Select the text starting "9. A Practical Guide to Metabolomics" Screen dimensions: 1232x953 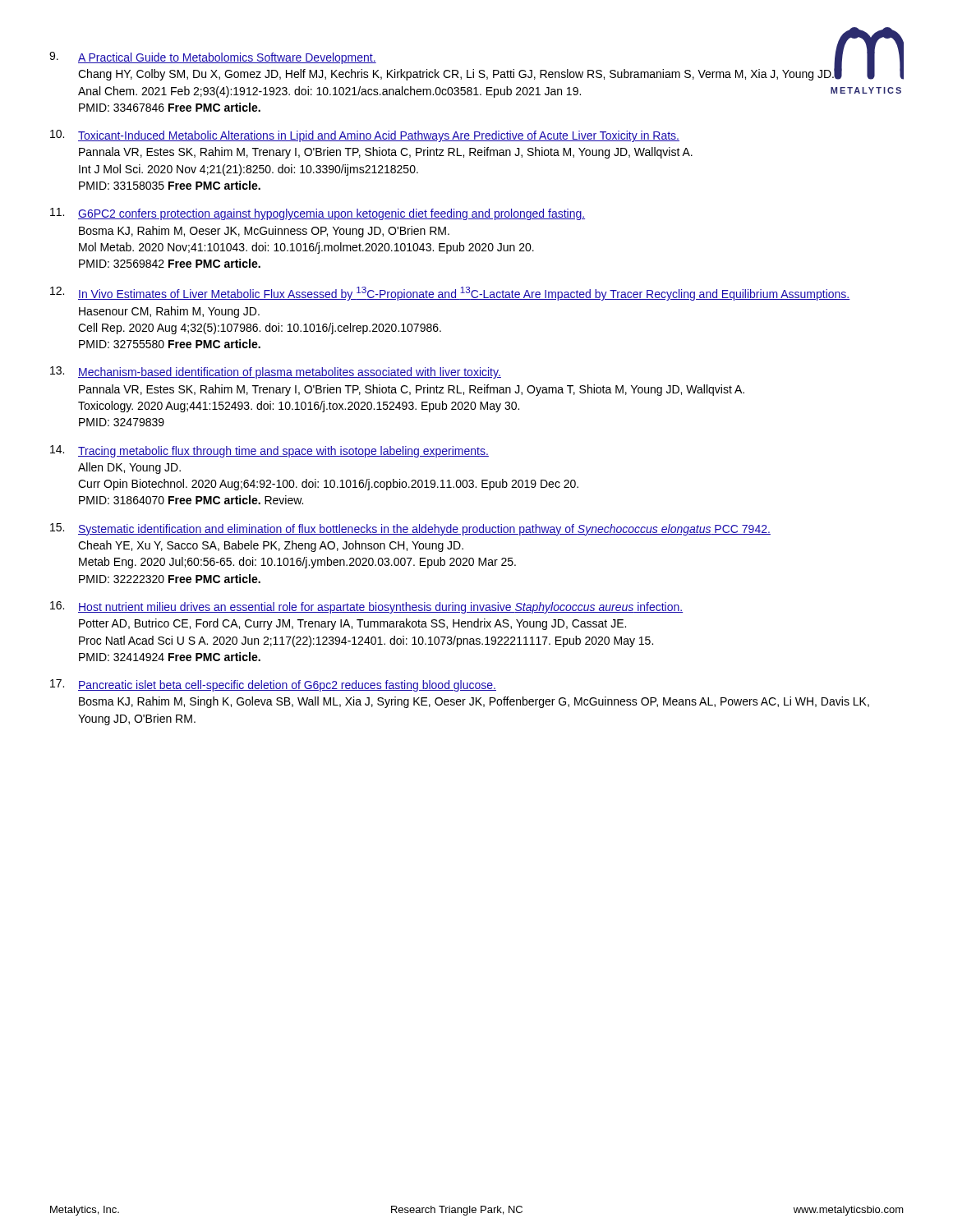click(x=476, y=83)
